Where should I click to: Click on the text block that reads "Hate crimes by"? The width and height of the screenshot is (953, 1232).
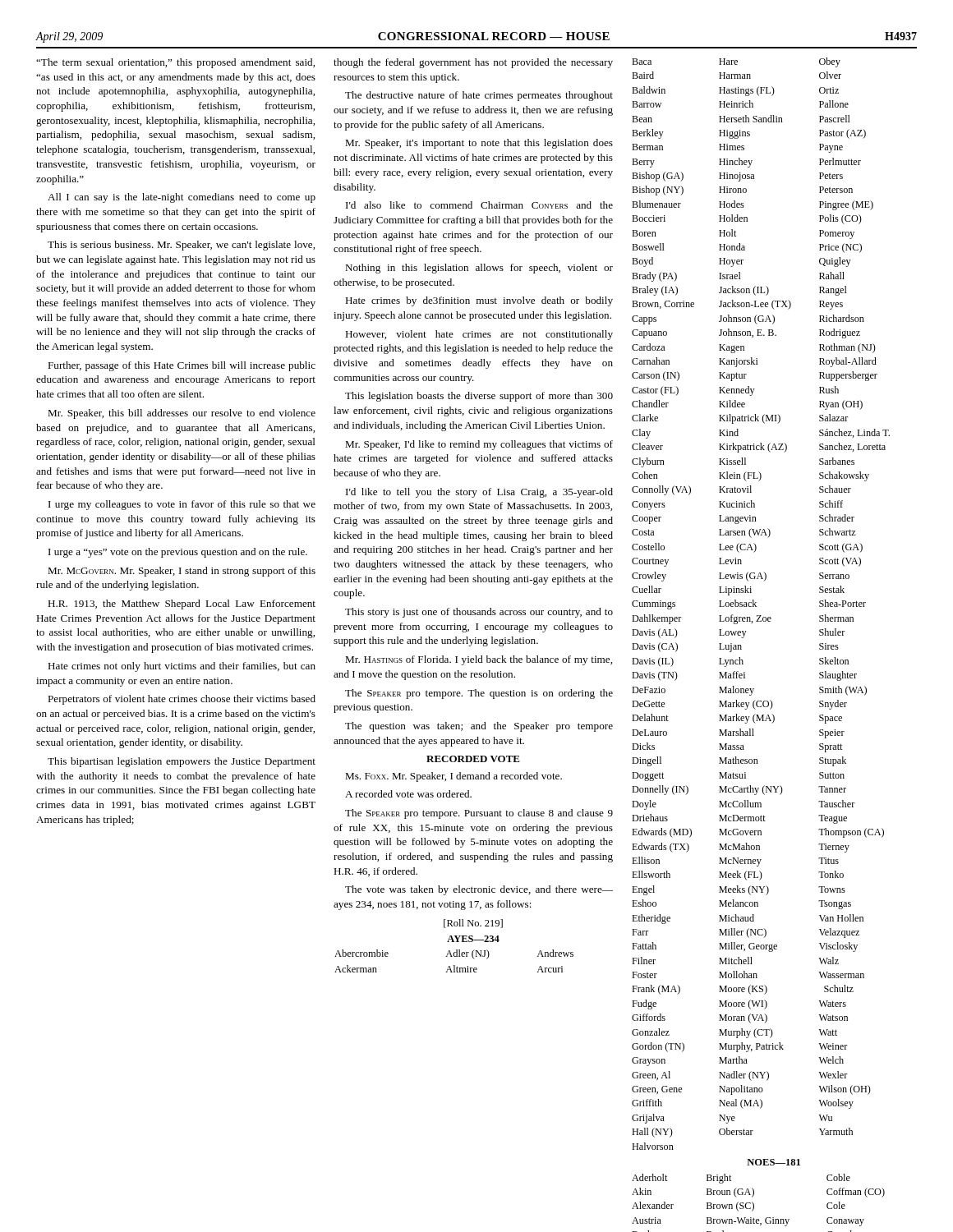tap(473, 308)
